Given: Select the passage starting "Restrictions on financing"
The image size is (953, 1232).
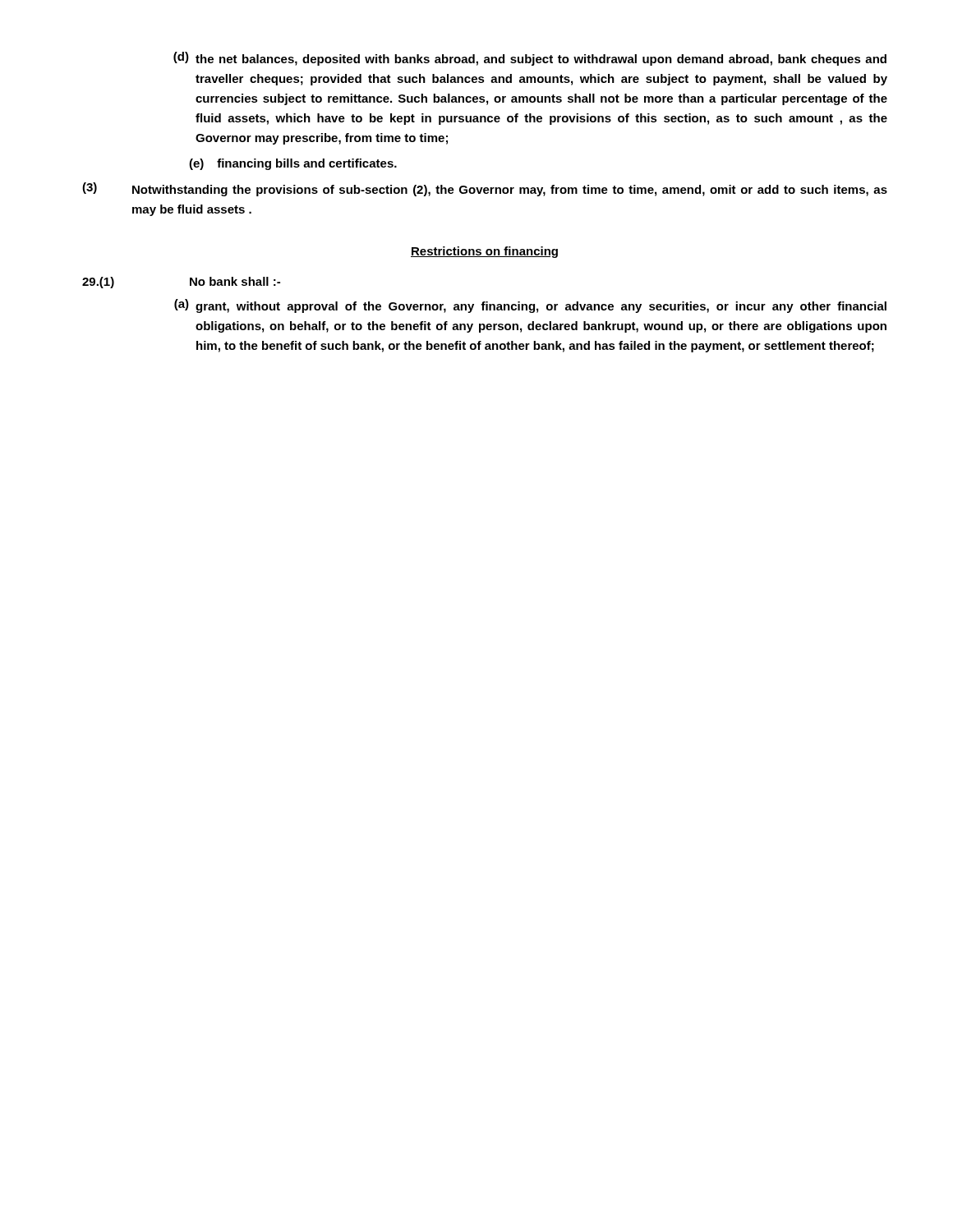Looking at the screenshot, I should click(x=485, y=251).
